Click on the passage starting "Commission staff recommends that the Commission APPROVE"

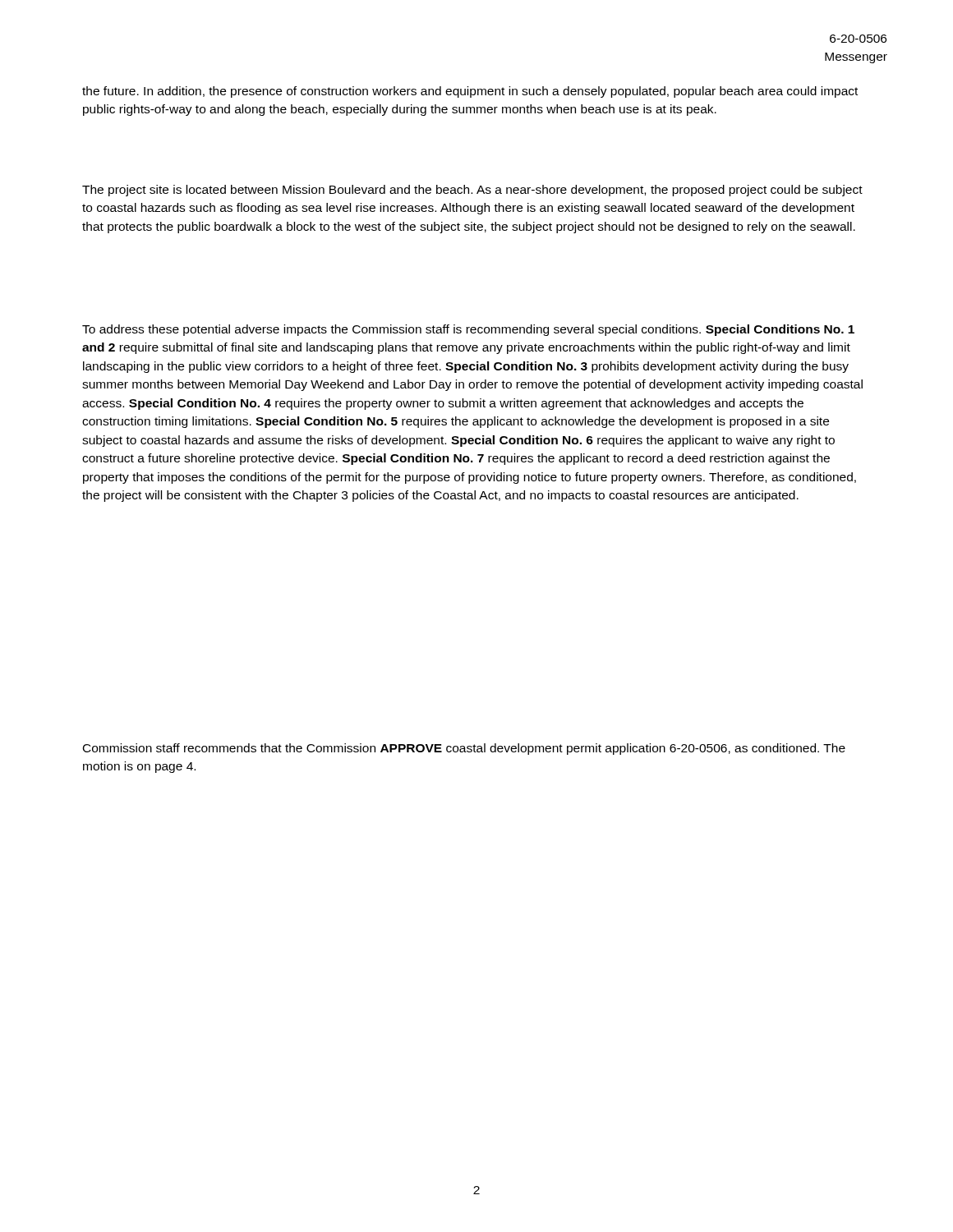[464, 757]
